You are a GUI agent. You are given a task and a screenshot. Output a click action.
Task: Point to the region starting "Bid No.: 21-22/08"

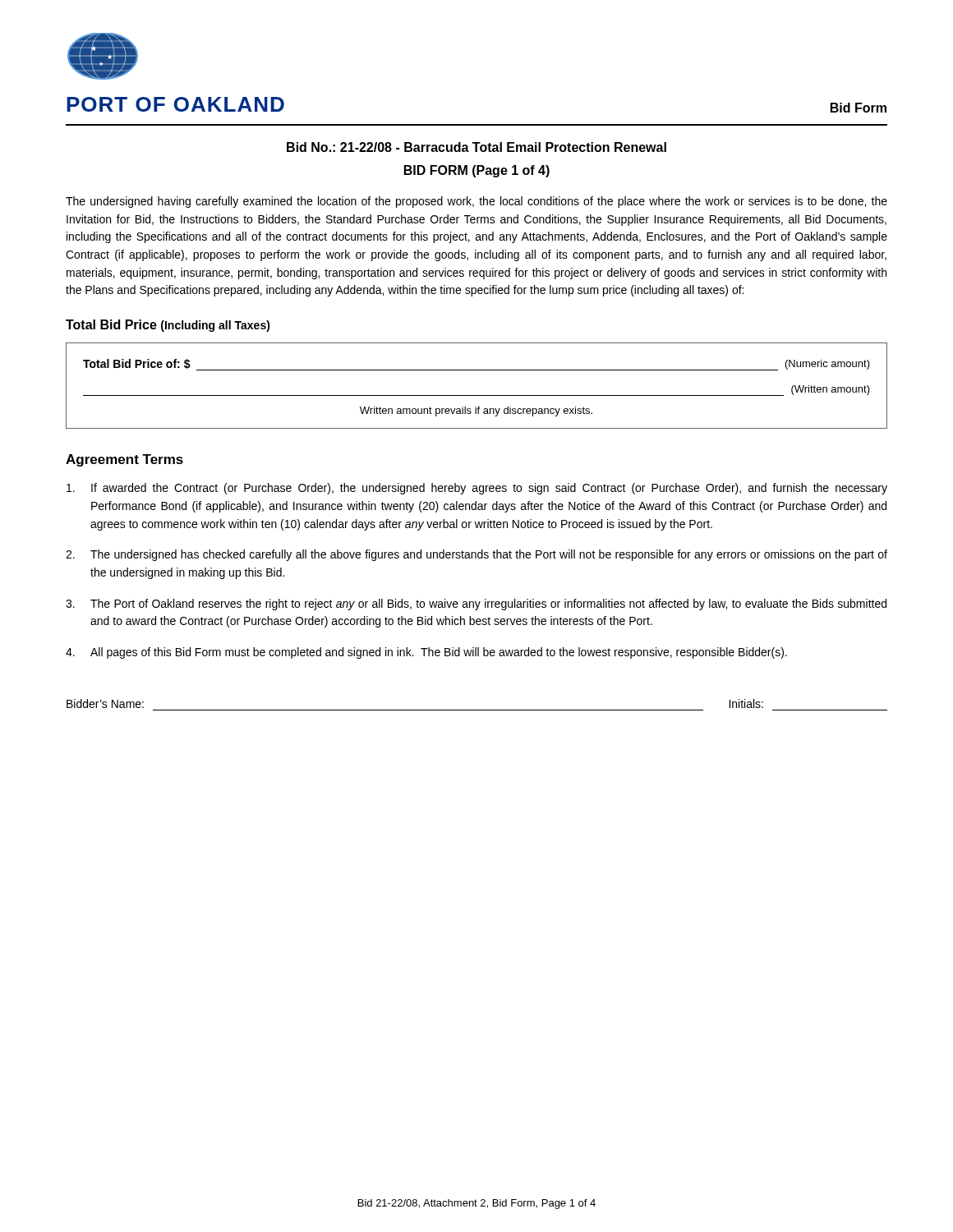point(476,147)
